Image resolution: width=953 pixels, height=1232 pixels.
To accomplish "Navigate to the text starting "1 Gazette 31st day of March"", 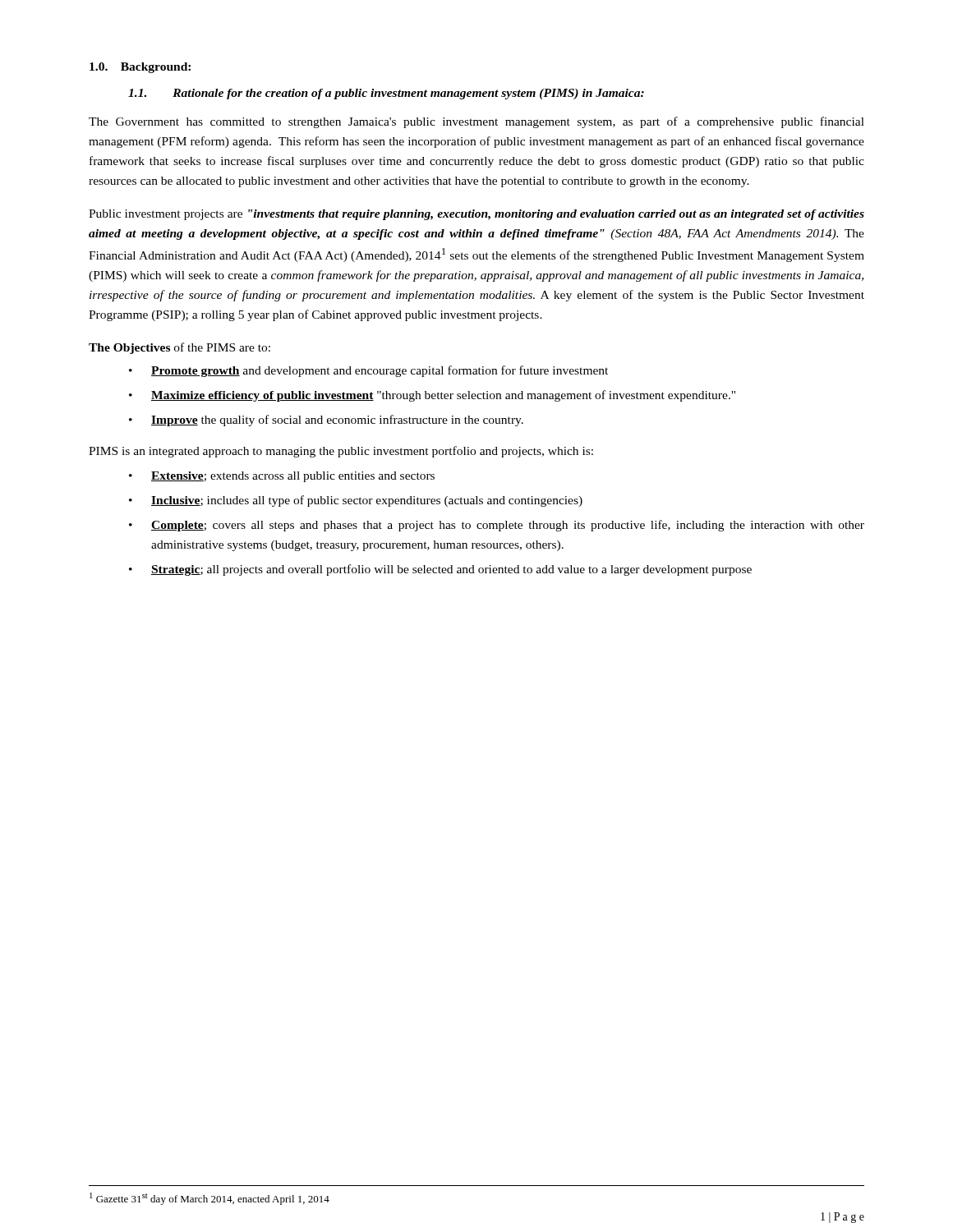I will tap(209, 1198).
